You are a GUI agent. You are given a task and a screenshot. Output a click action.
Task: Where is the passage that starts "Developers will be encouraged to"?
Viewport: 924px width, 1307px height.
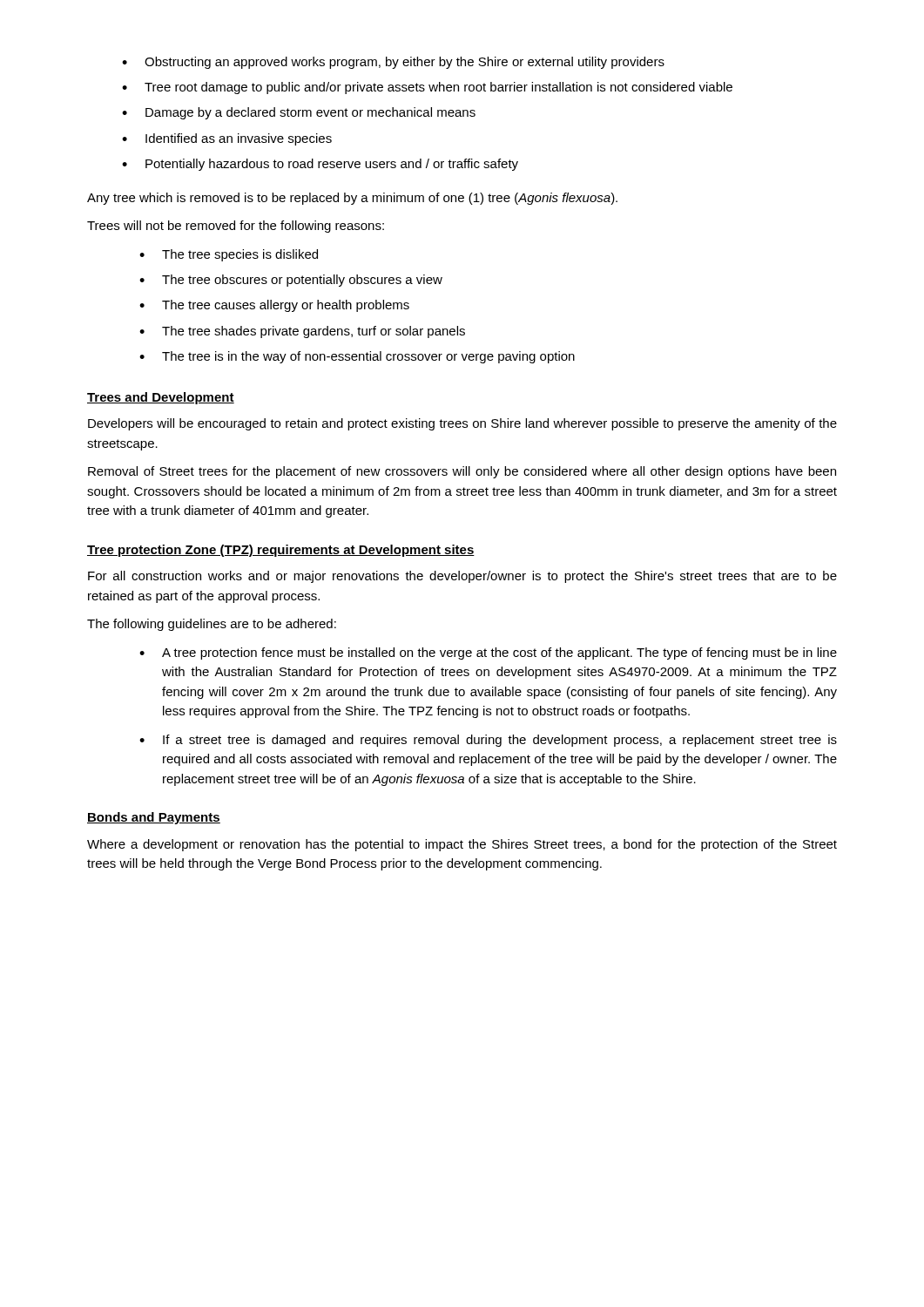click(462, 433)
